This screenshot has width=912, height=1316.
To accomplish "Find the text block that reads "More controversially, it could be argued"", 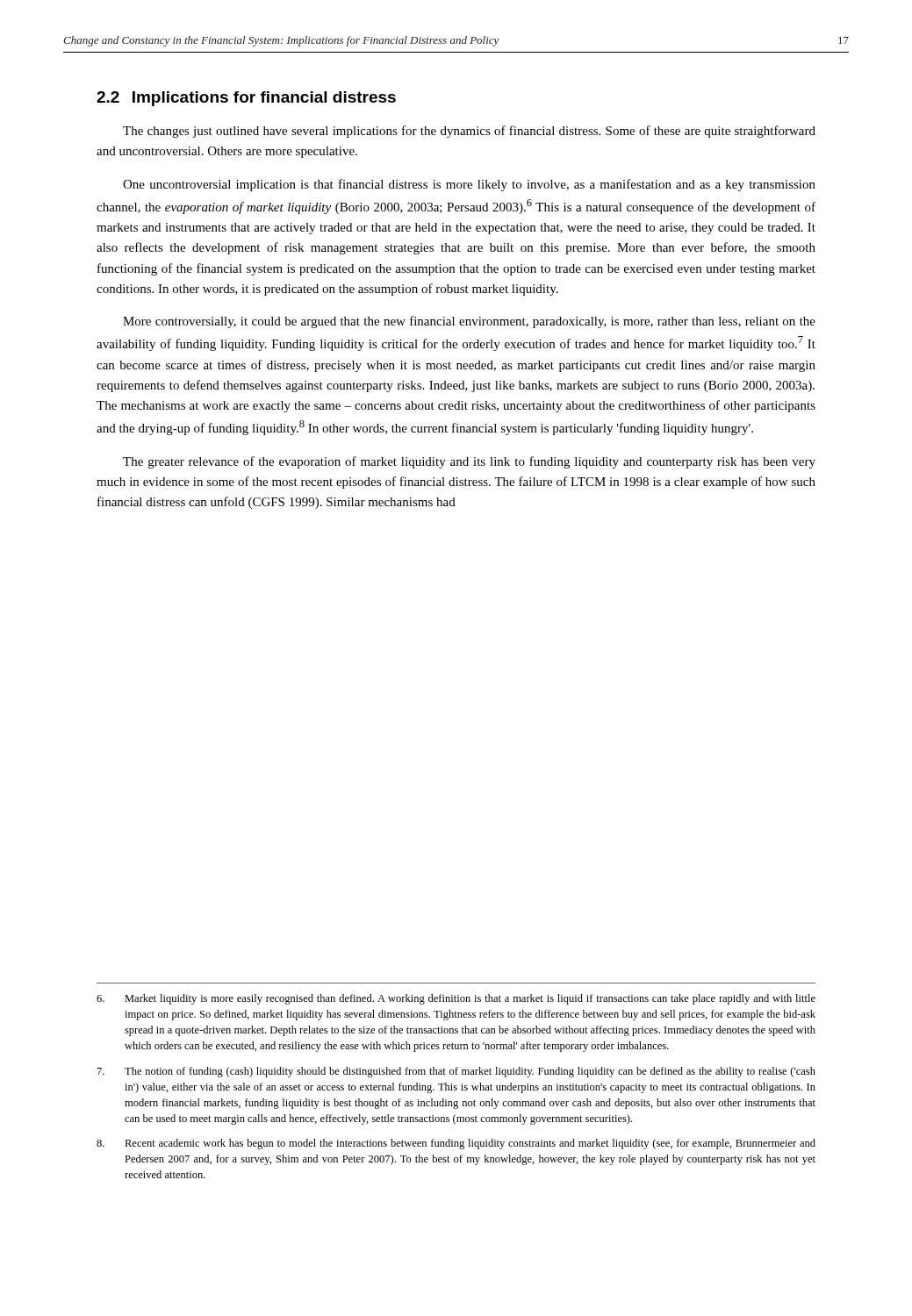I will (x=456, y=375).
